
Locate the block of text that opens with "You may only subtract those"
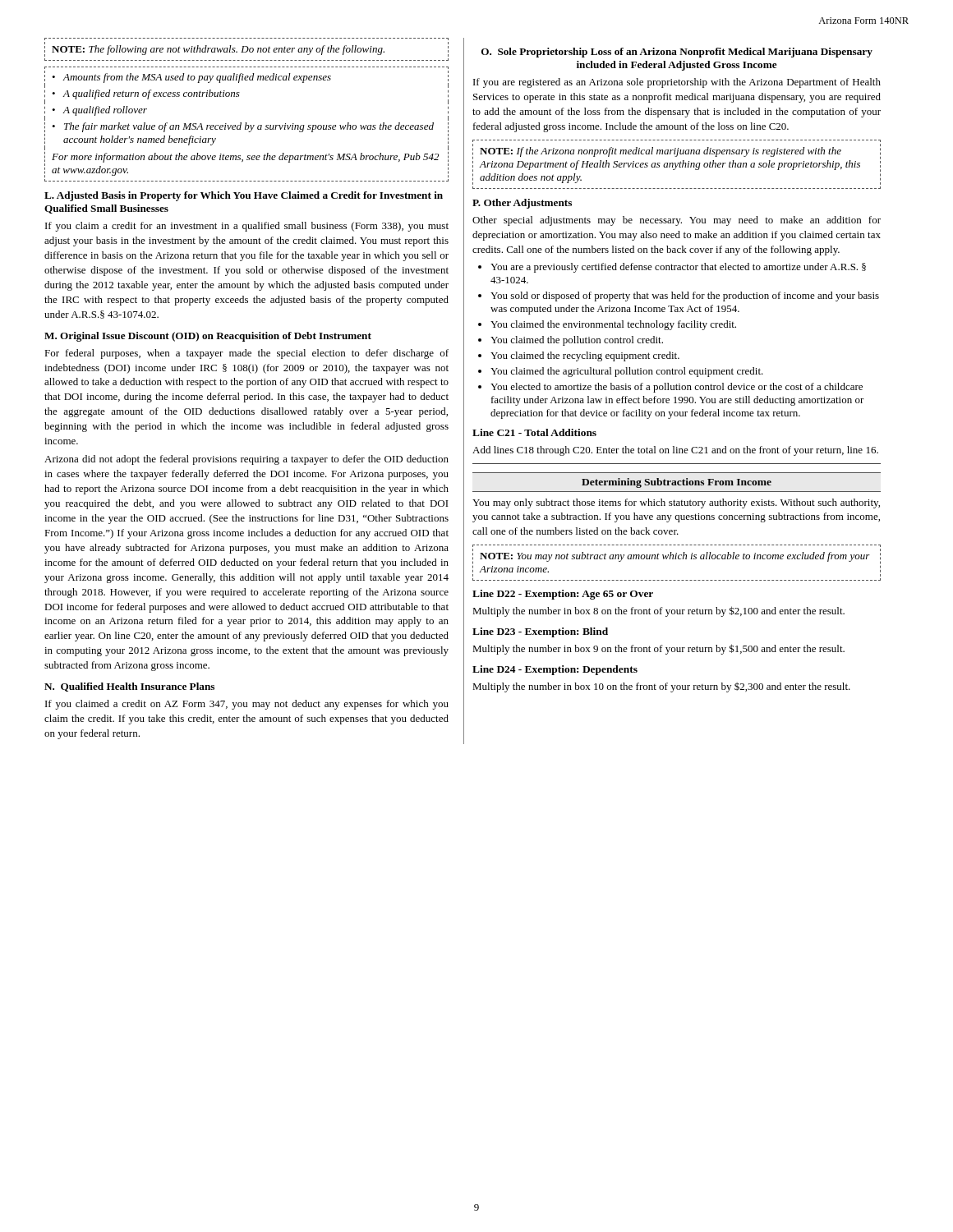click(677, 517)
